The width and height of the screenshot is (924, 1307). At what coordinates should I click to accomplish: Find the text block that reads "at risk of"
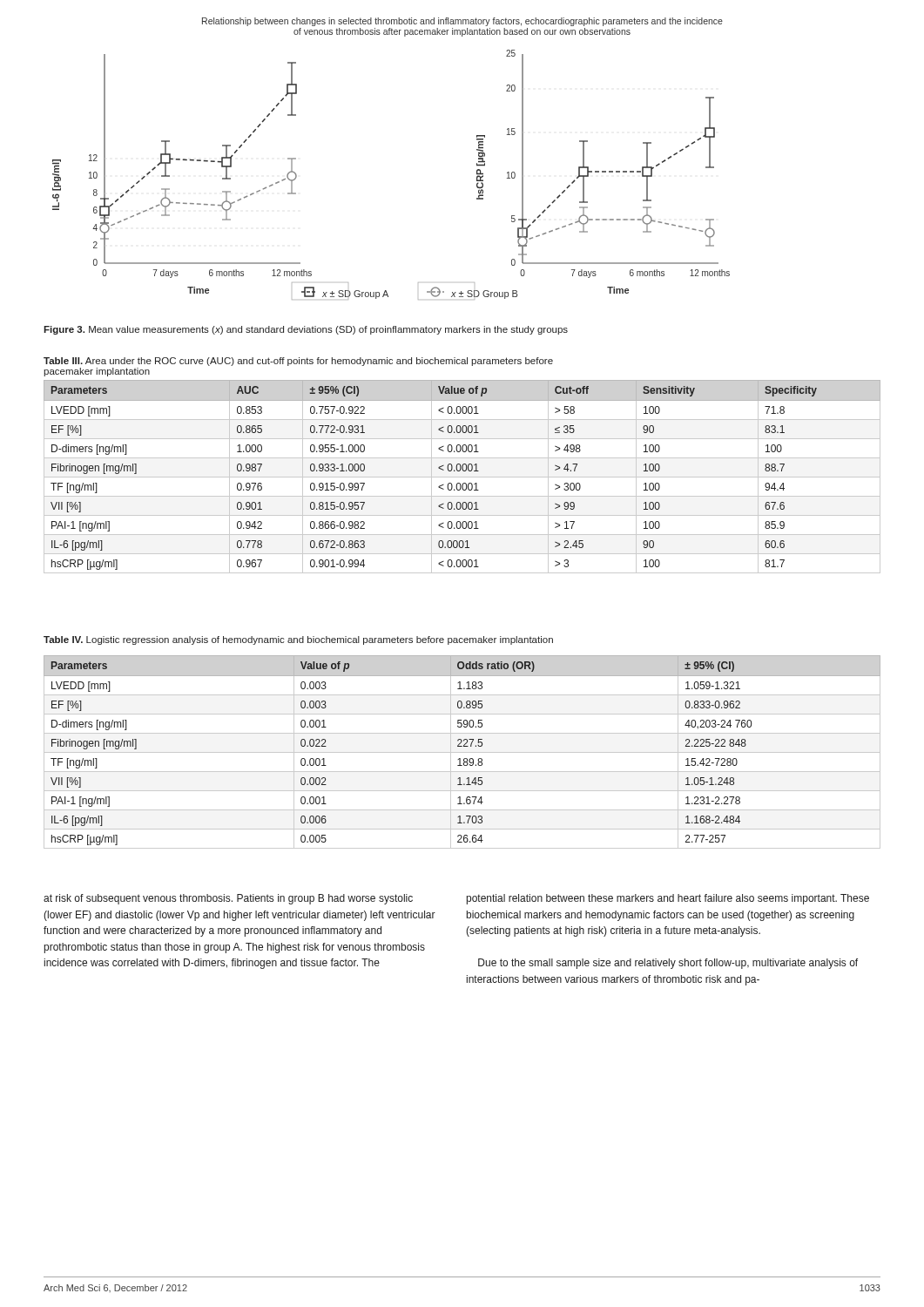pyautogui.click(x=239, y=931)
